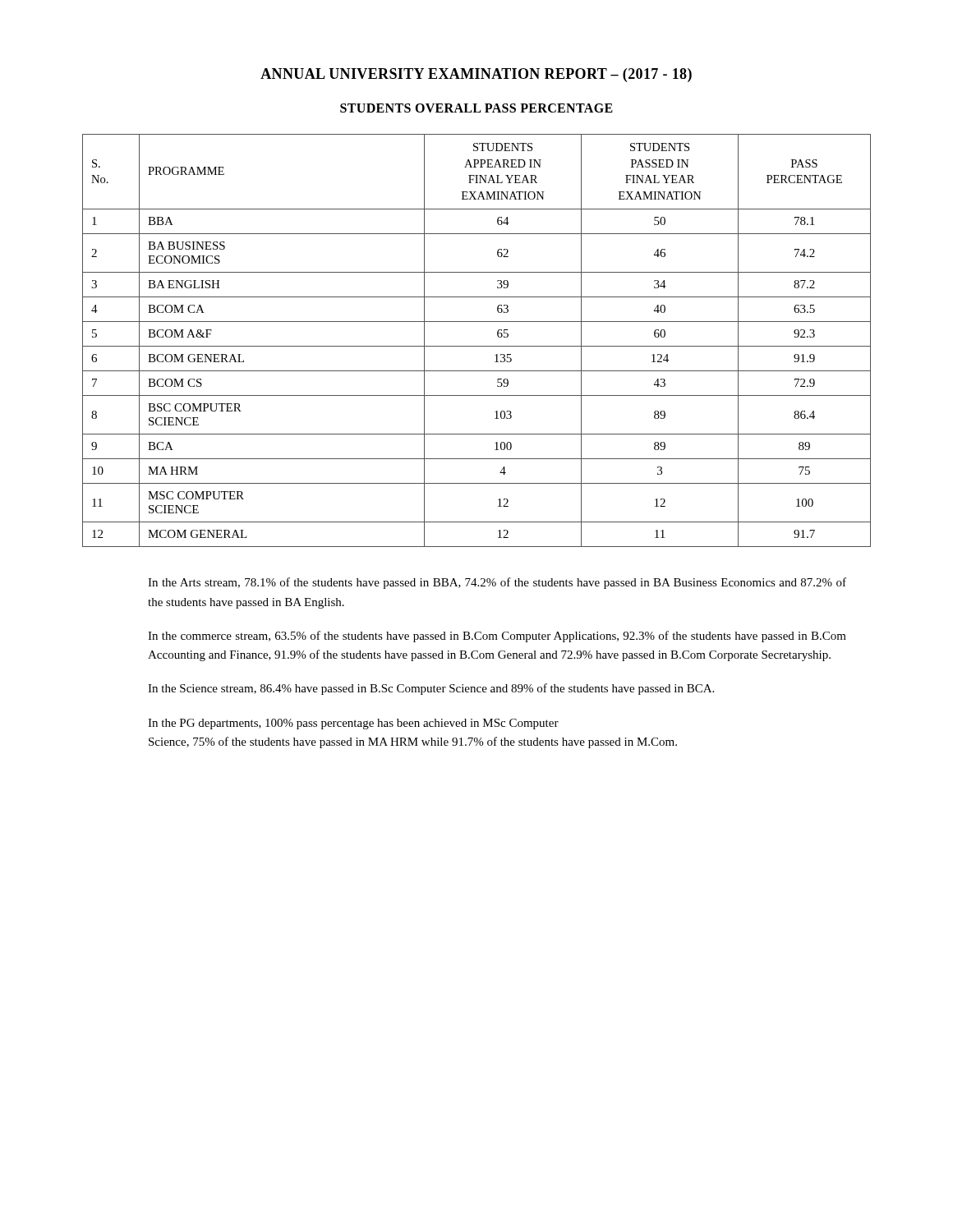Click on the element starting "In the Arts"
Image resolution: width=953 pixels, height=1232 pixels.
(x=497, y=592)
